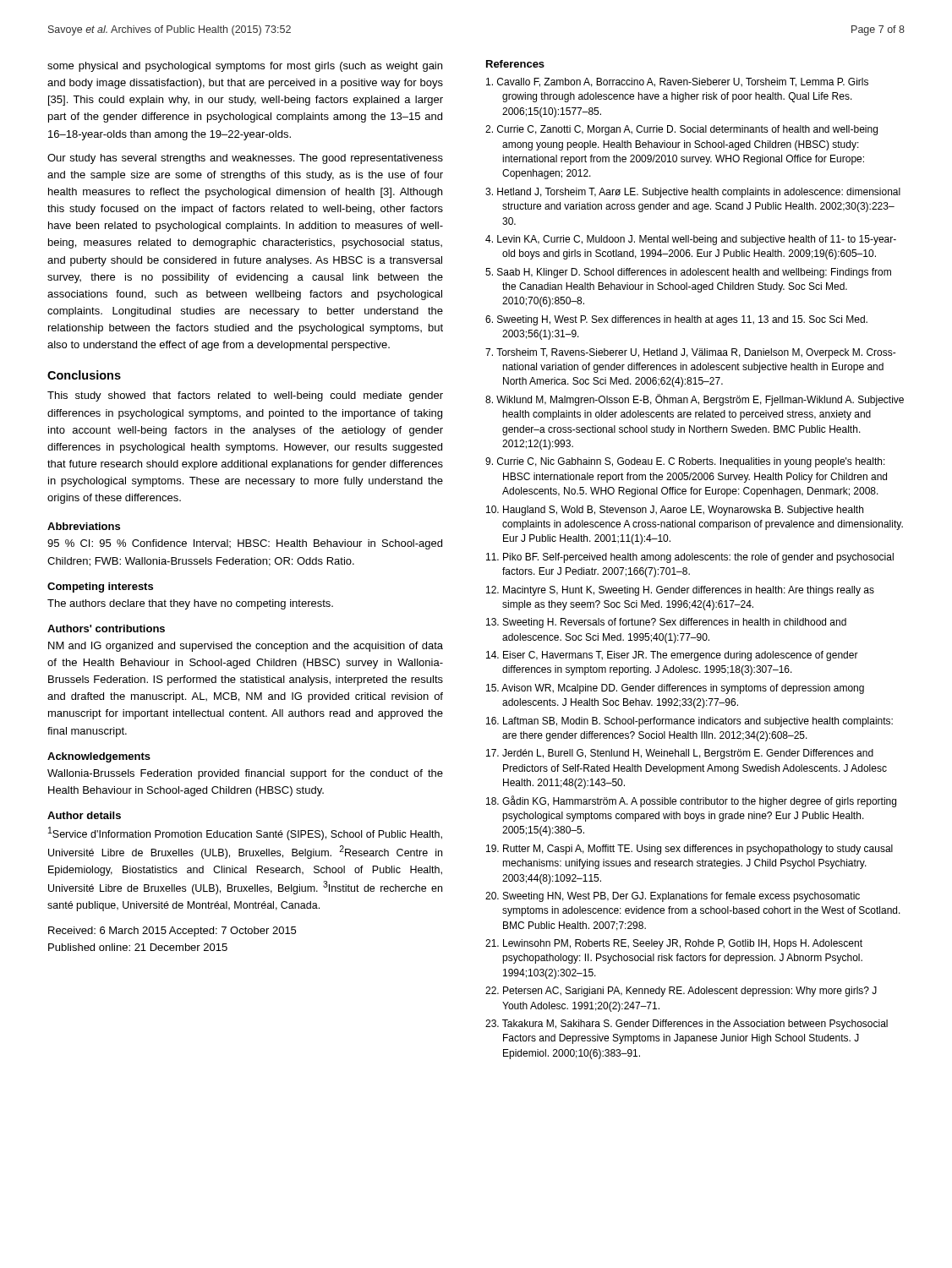952x1268 pixels.
Task: Select the section header with the text "Competing interests"
Action: (100, 586)
